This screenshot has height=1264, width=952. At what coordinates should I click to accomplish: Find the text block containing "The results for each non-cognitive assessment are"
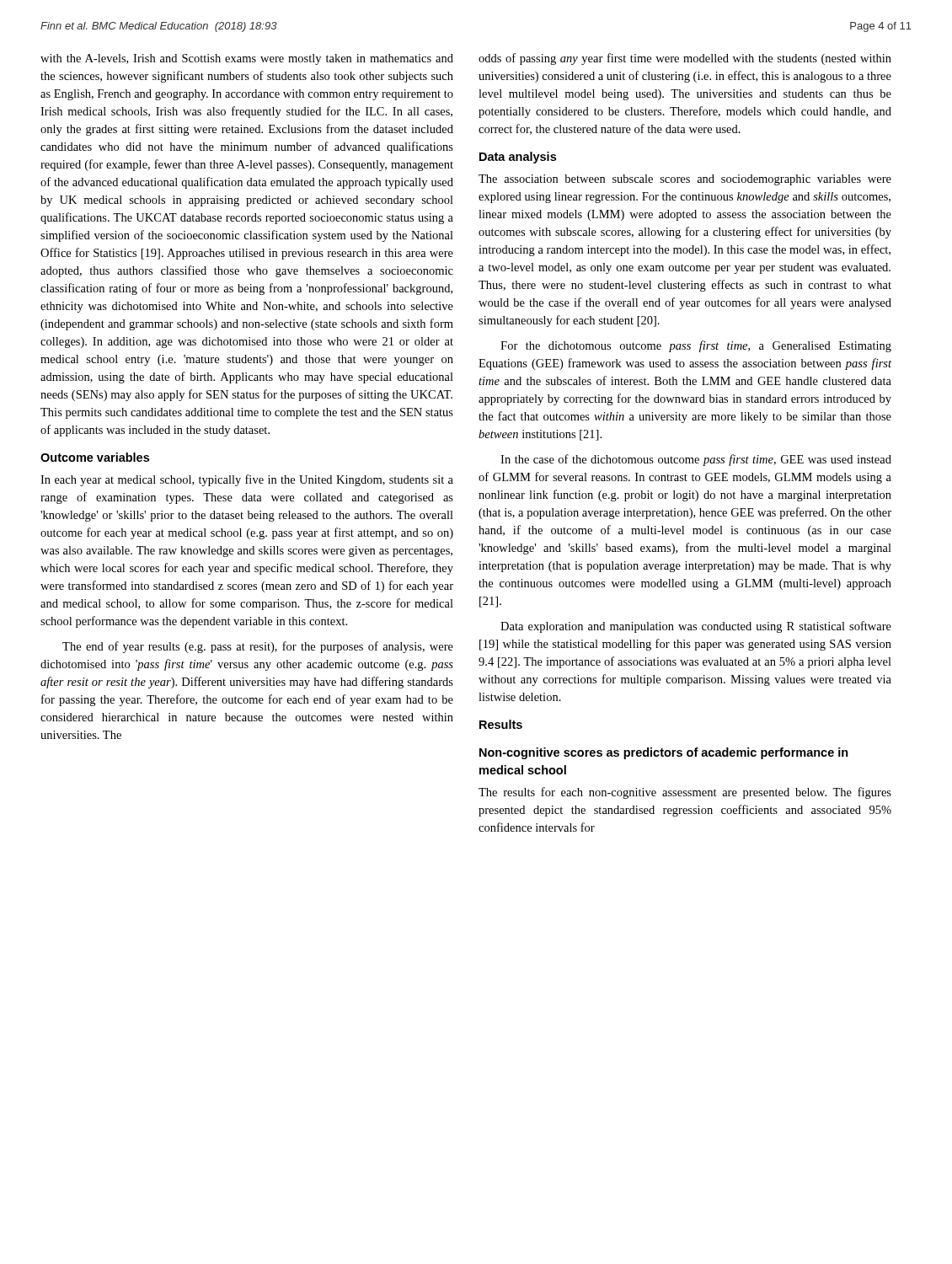pos(685,811)
